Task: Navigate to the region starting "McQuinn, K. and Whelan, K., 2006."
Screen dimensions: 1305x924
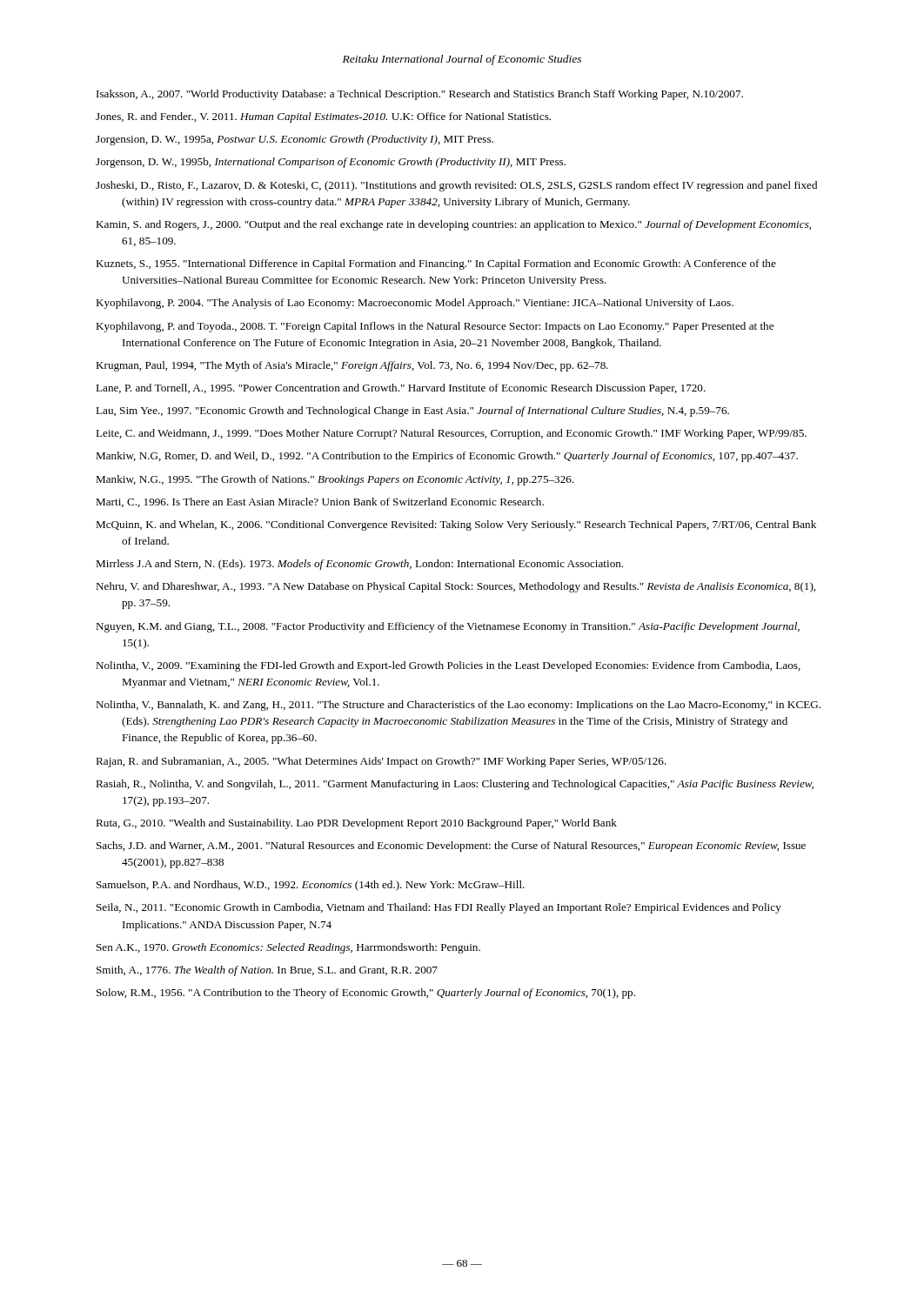Action: [x=456, y=532]
